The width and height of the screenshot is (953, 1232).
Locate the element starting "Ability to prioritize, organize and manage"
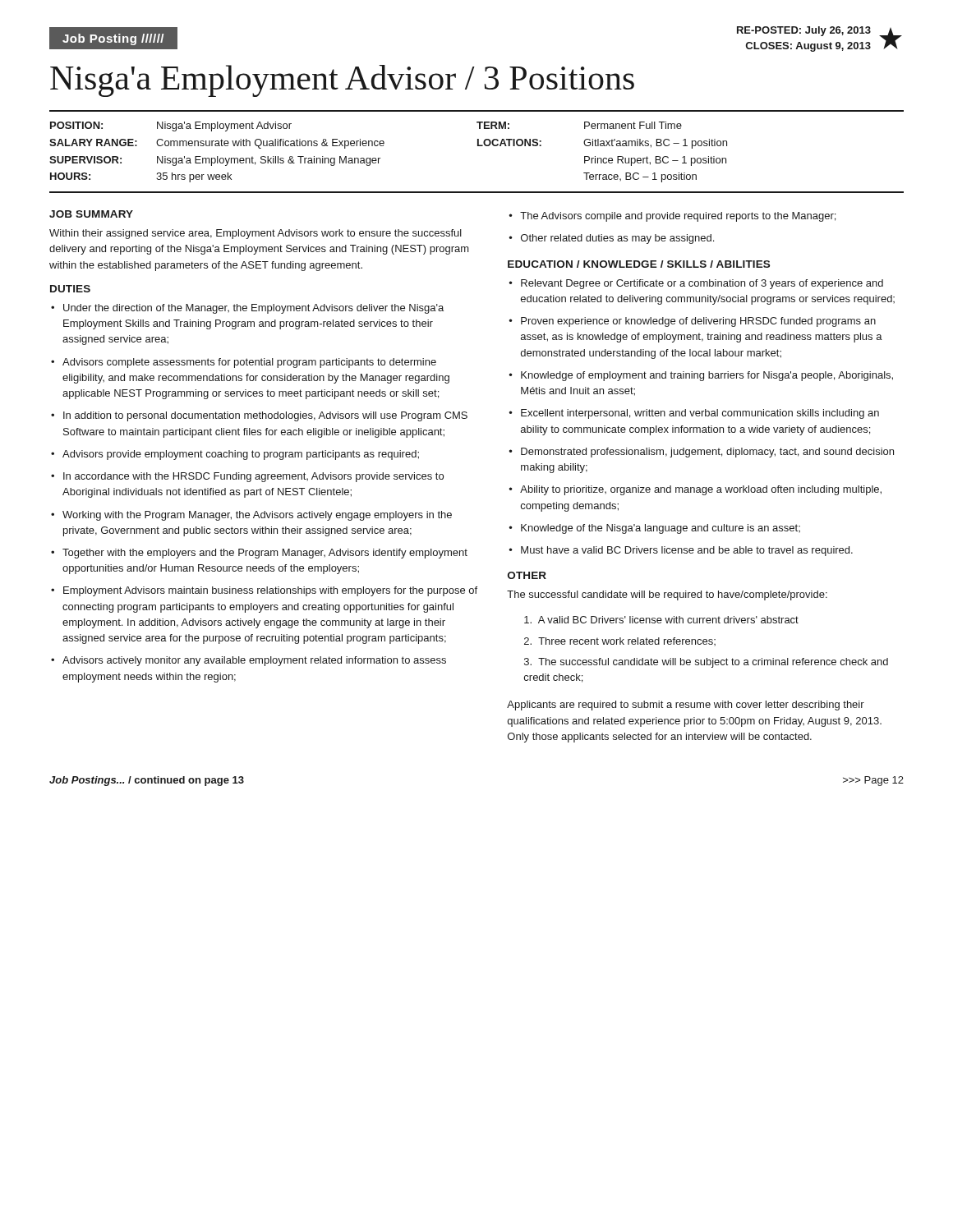point(705,497)
